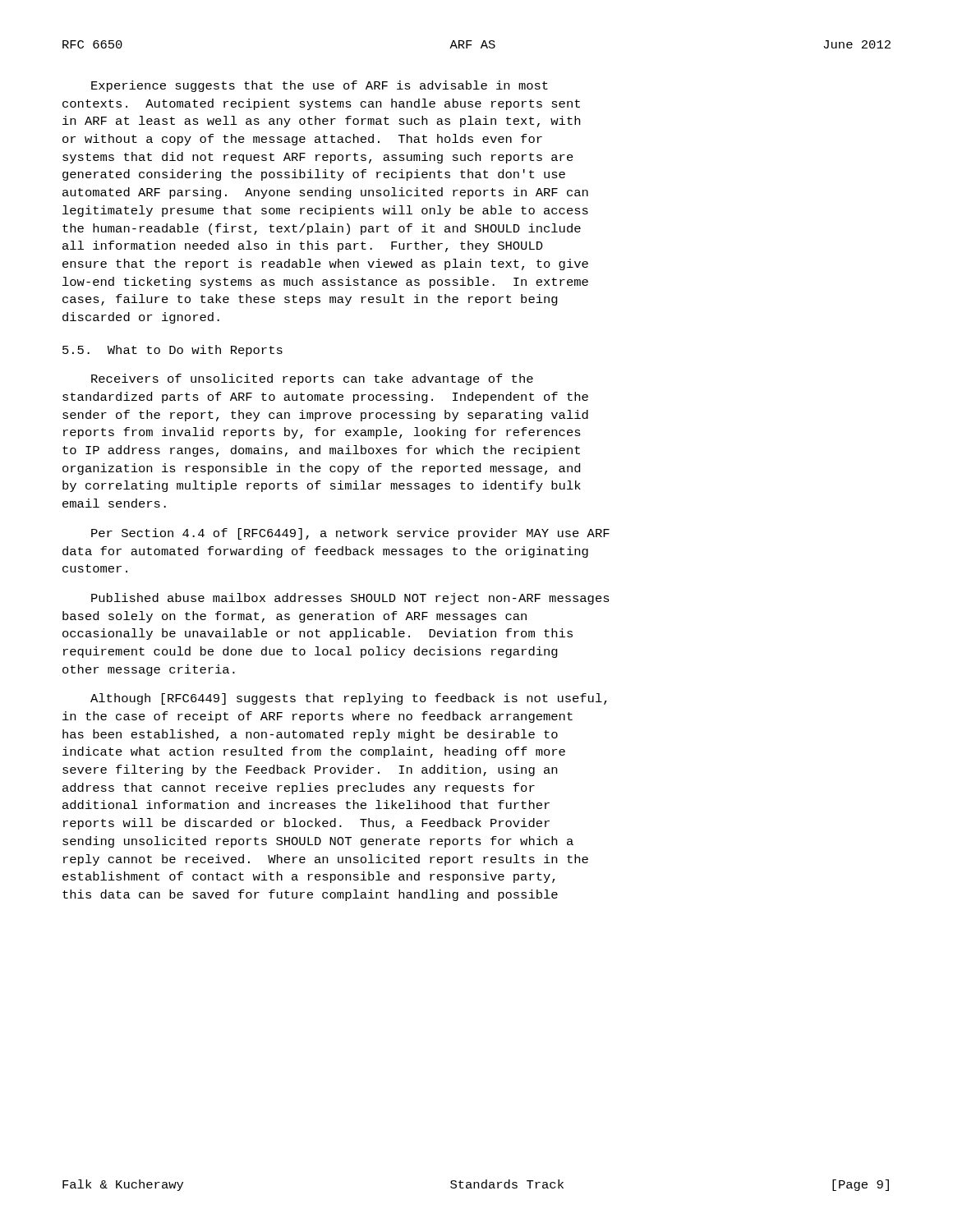
Task: Click on the text block with the text "Per Section 4.4 of [RFC6449], a network"
Action: pyautogui.click(x=476, y=552)
